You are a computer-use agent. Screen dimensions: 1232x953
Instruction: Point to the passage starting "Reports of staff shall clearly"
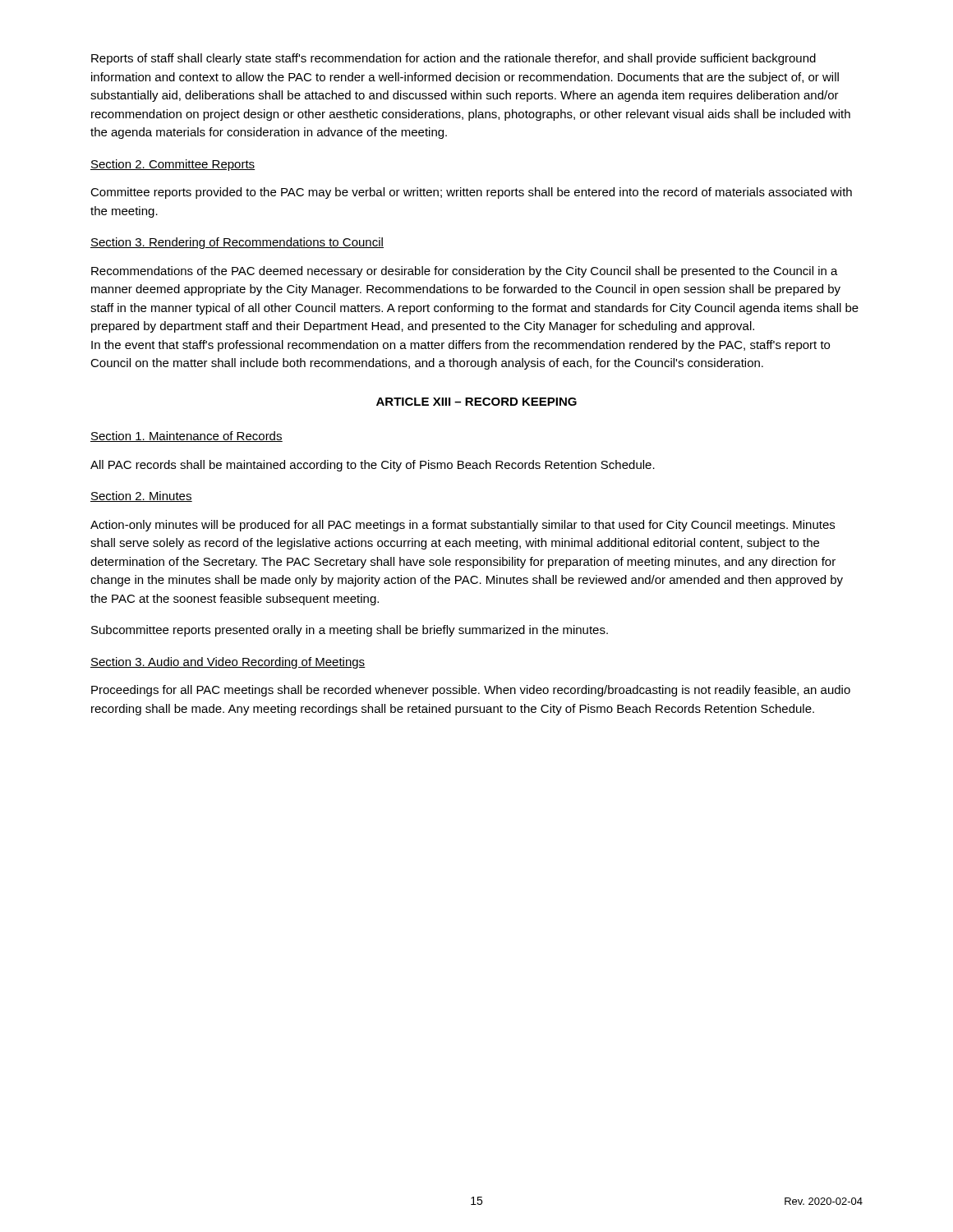tap(476, 95)
